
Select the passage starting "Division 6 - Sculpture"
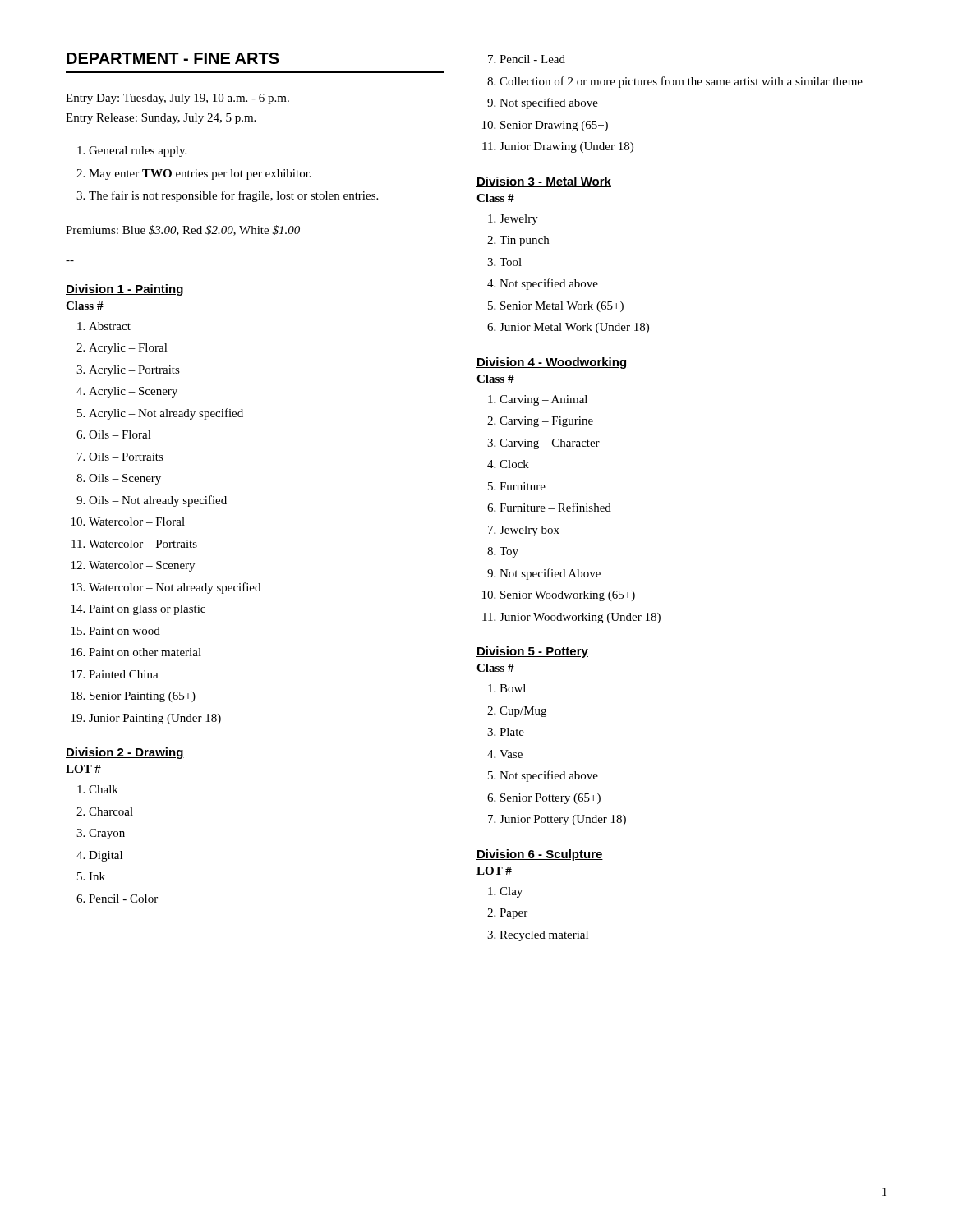pyautogui.click(x=540, y=855)
